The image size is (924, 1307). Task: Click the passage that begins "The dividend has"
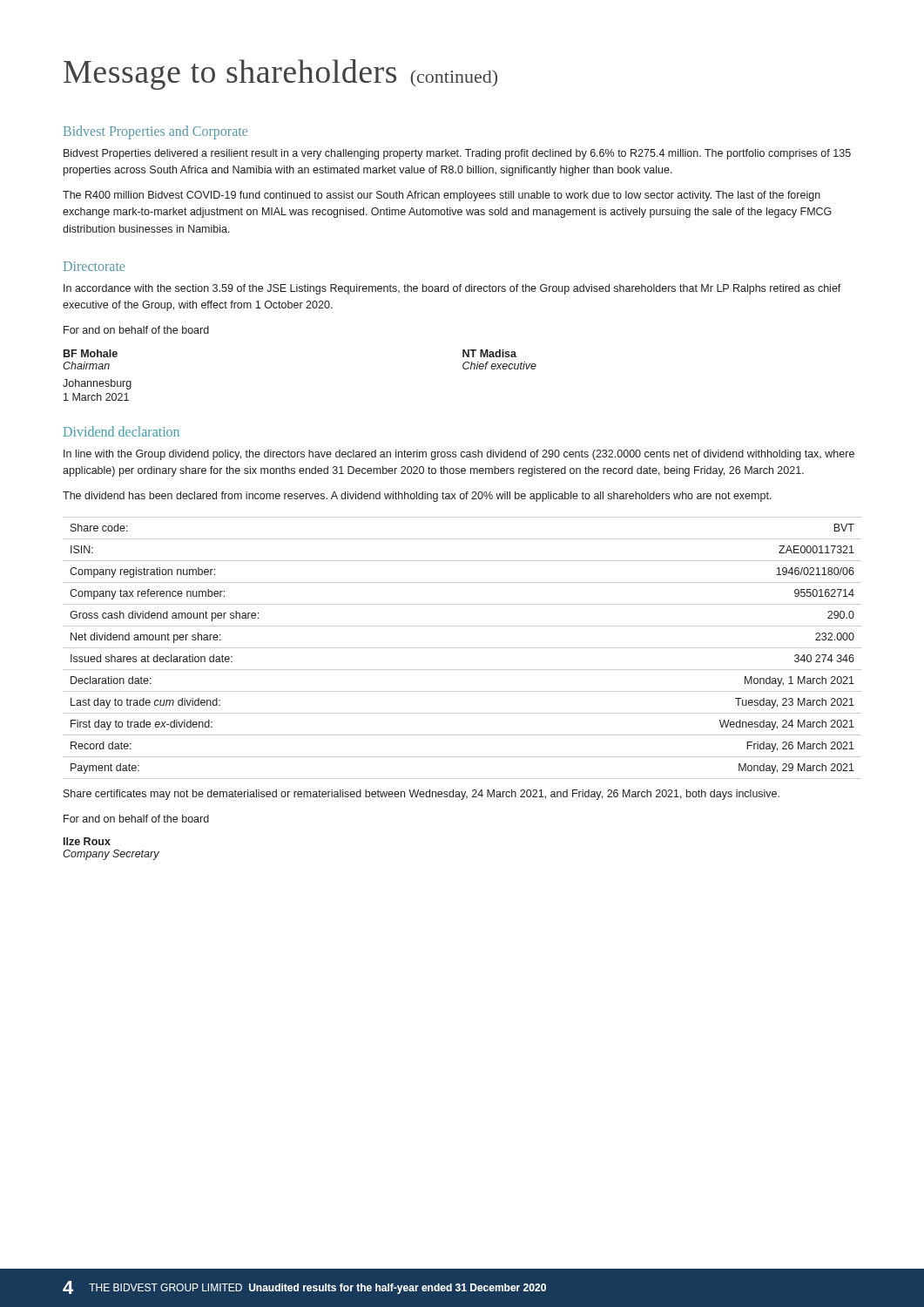417,496
